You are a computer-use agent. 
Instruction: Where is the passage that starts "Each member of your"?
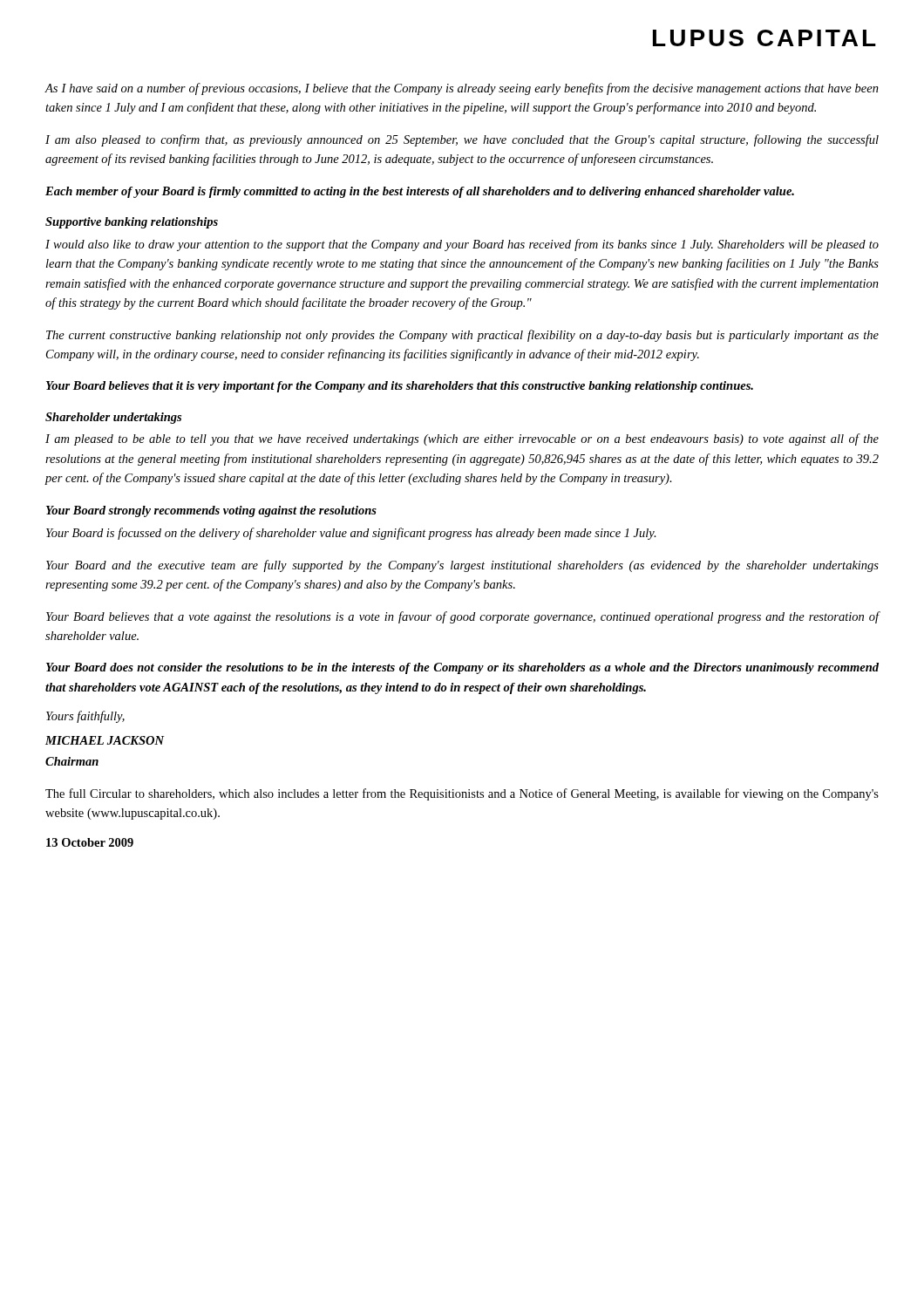pos(420,191)
